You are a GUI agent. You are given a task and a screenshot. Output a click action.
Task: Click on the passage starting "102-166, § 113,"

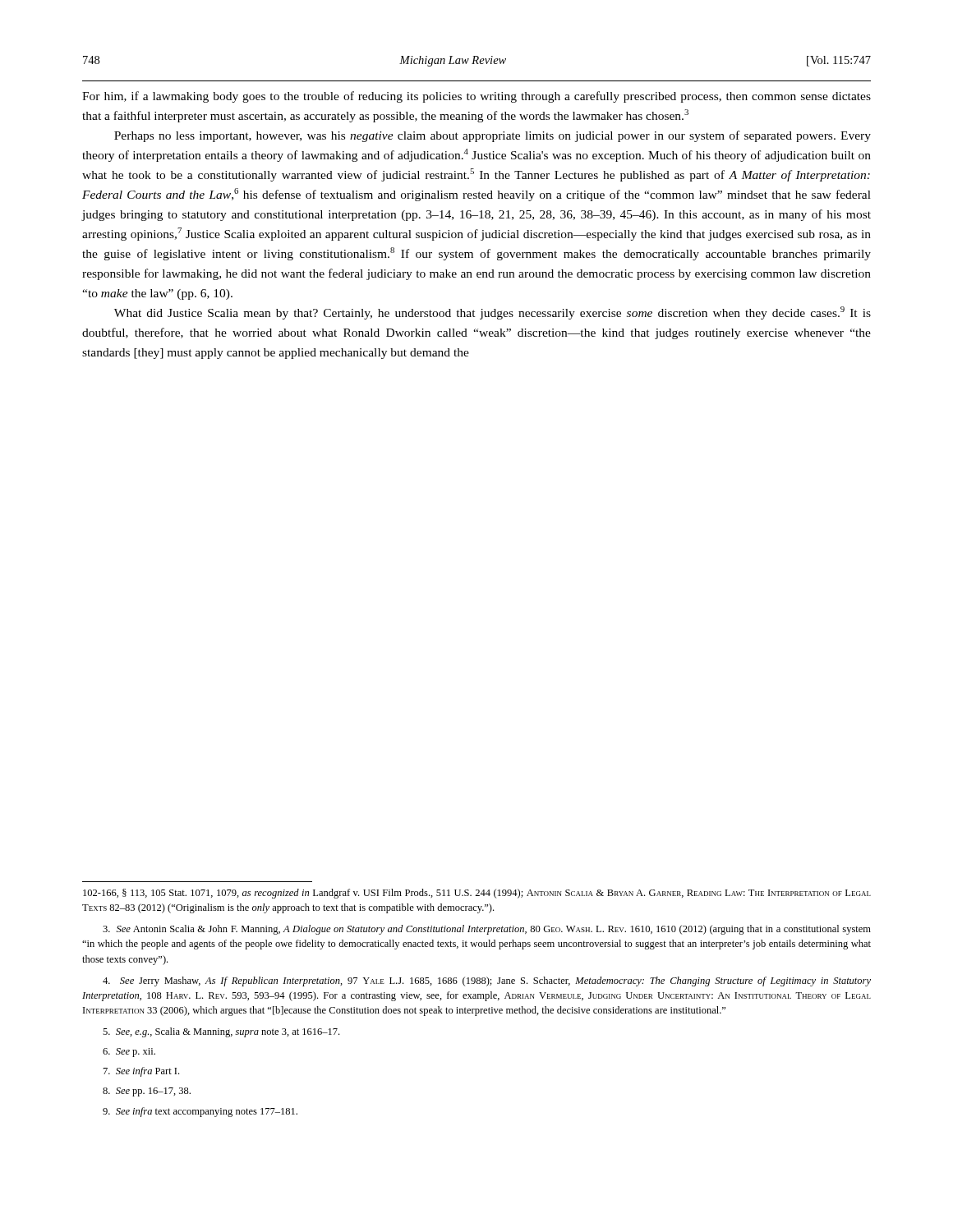[x=476, y=900]
